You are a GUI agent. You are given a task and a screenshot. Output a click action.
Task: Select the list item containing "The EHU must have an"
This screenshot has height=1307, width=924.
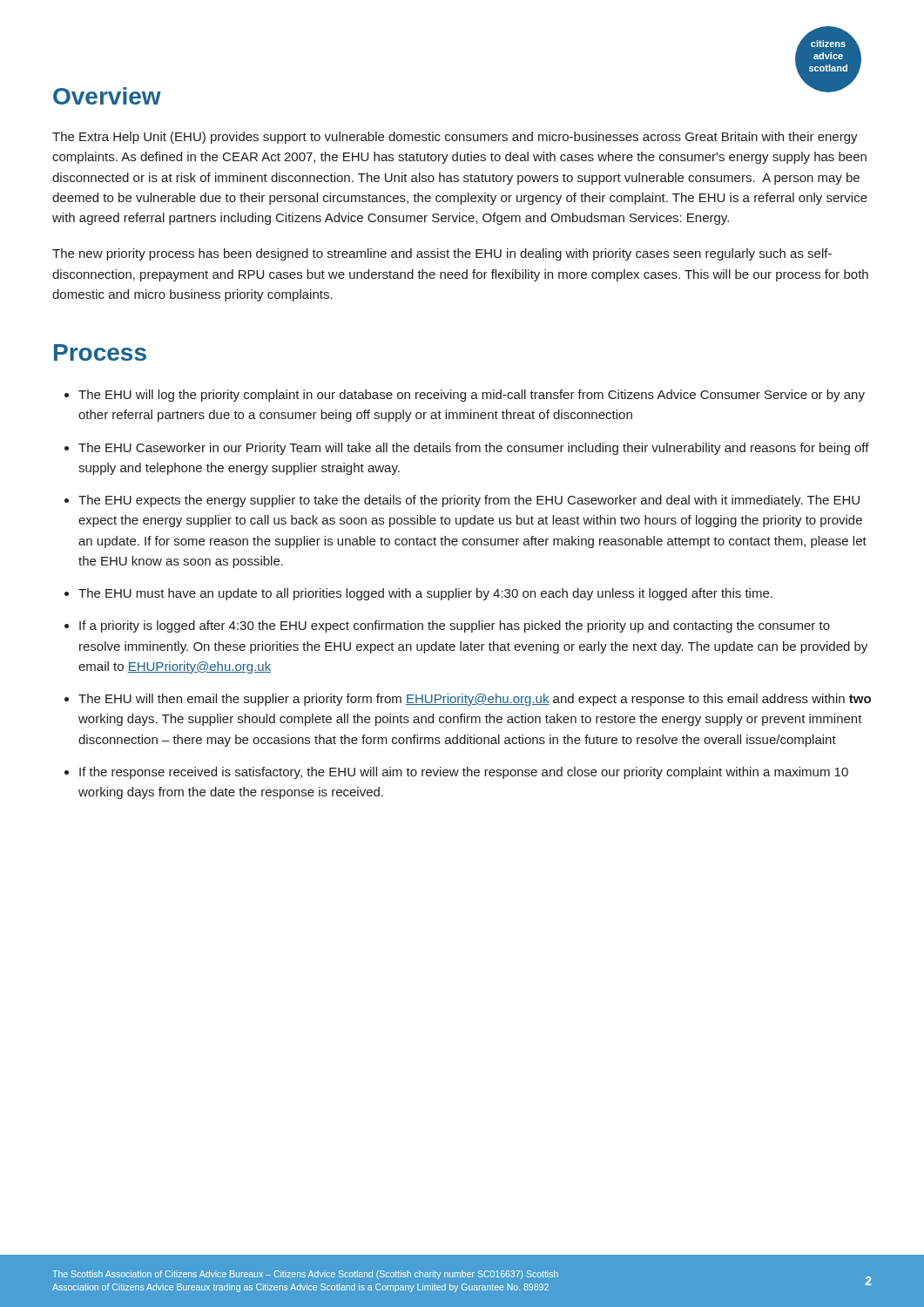pos(426,593)
